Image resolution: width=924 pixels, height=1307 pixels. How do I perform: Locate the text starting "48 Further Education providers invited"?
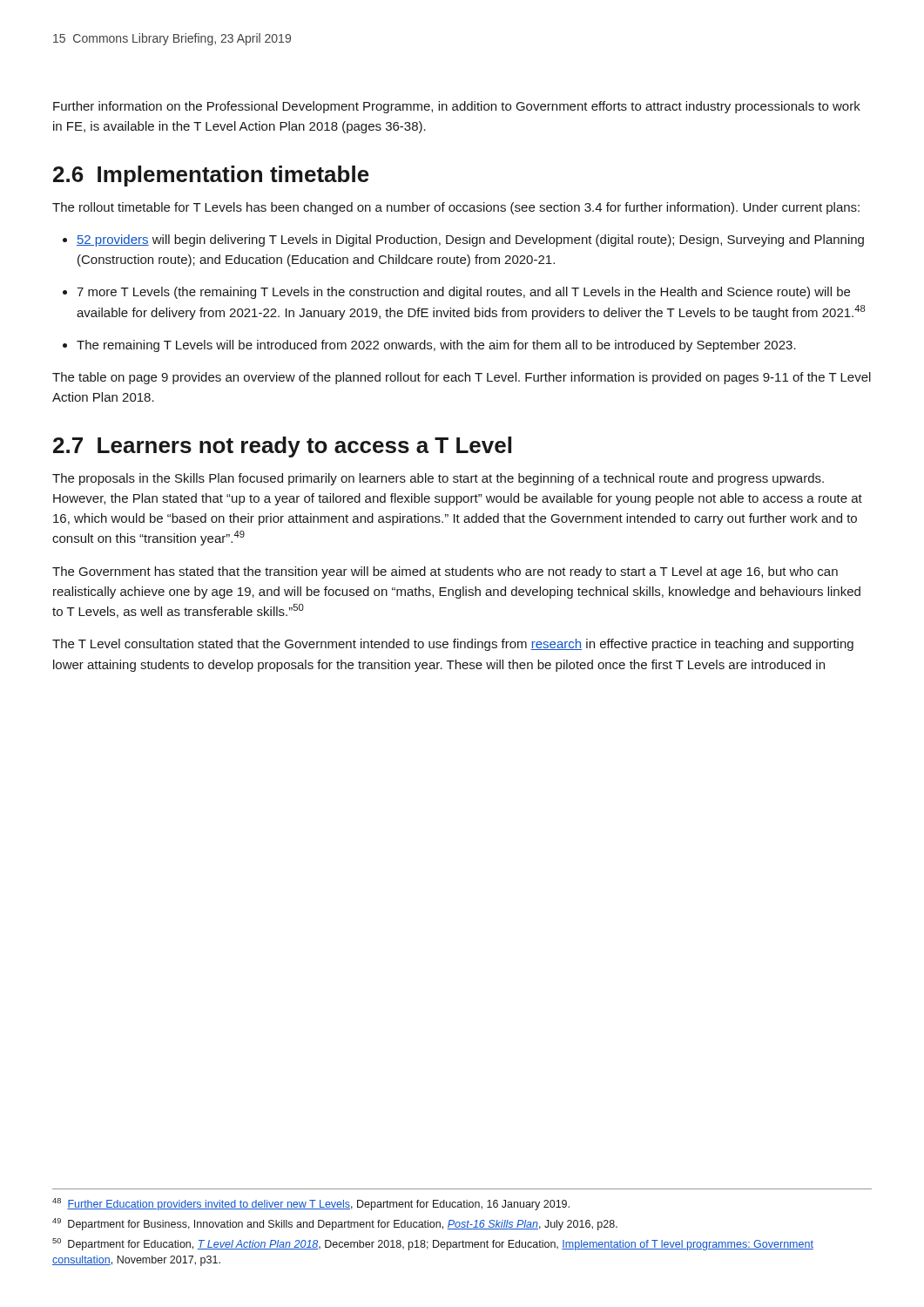311,1203
